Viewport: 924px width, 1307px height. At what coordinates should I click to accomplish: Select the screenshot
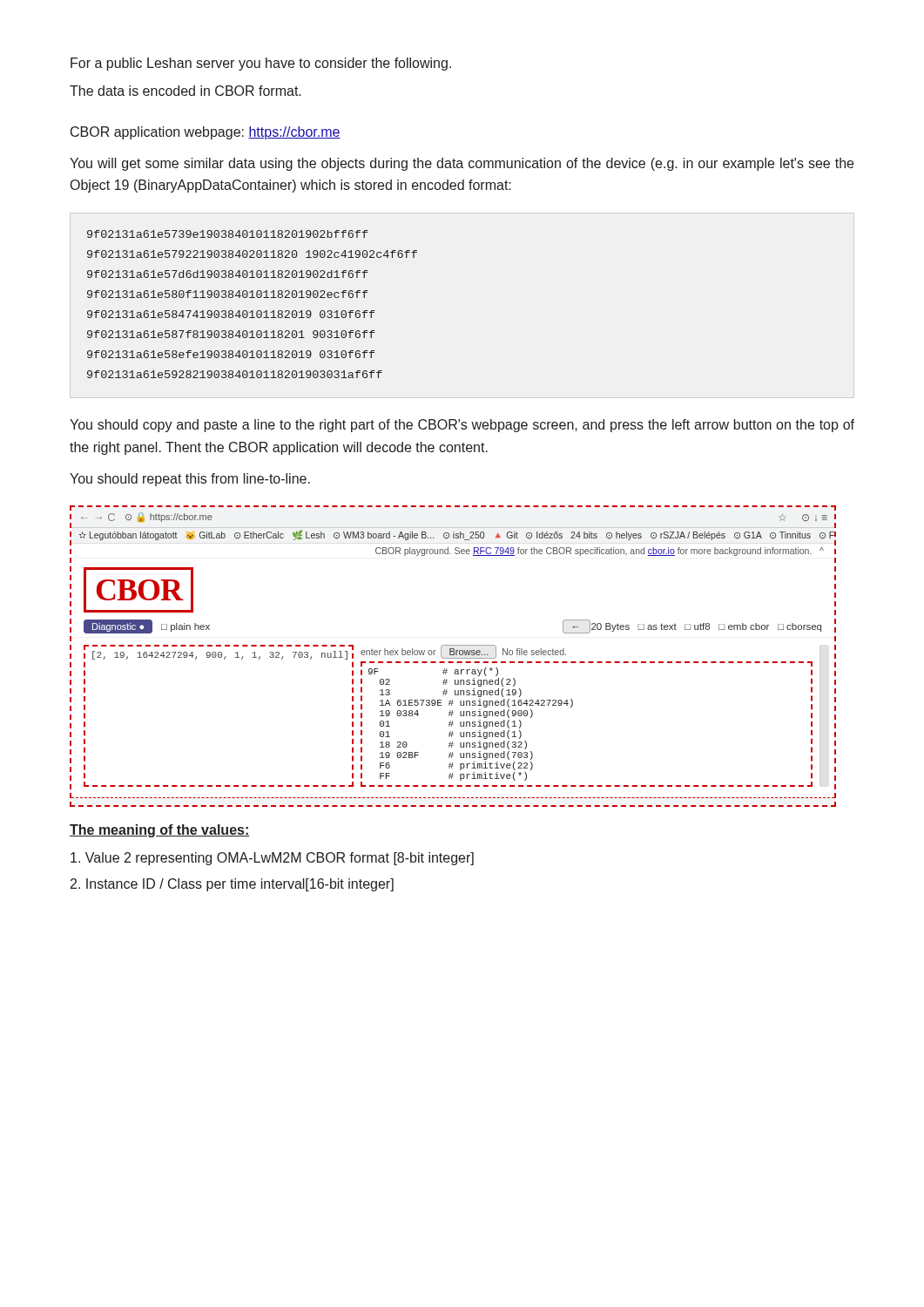462,656
